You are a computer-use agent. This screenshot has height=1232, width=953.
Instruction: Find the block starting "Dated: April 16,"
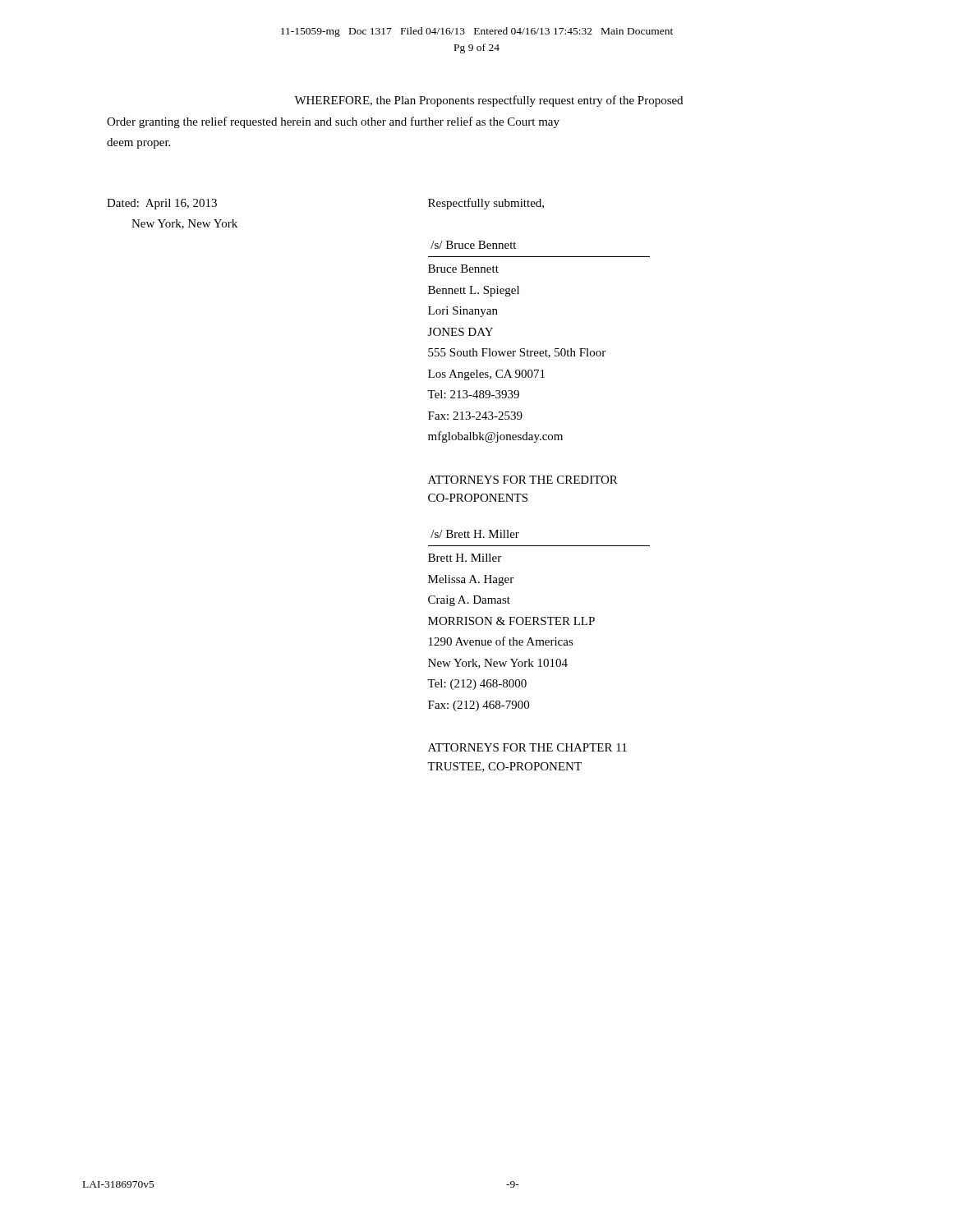(x=172, y=213)
